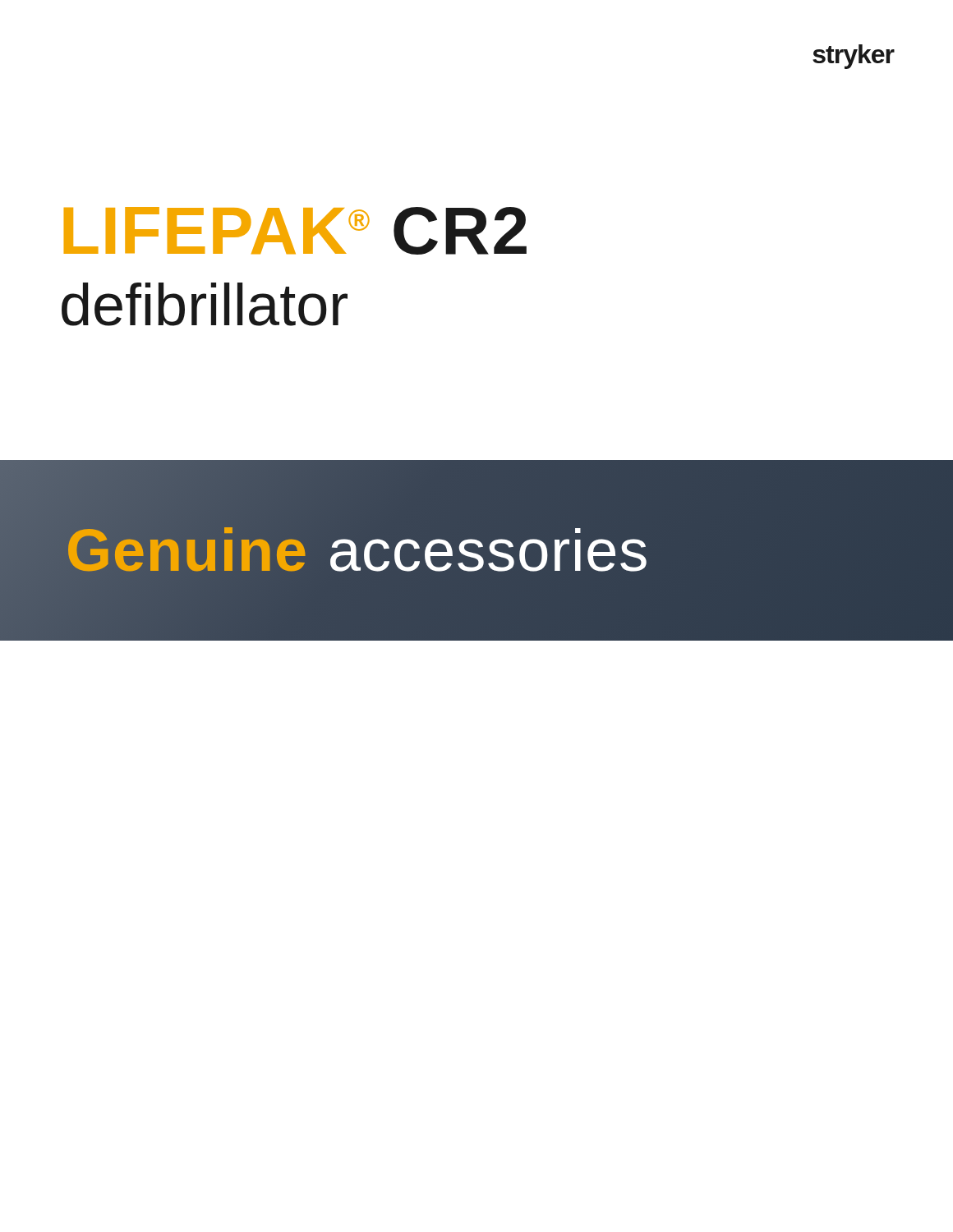The width and height of the screenshot is (953, 1232).
Task: Point to the passage starting "Genuine accessories"
Action: click(325, 550)
